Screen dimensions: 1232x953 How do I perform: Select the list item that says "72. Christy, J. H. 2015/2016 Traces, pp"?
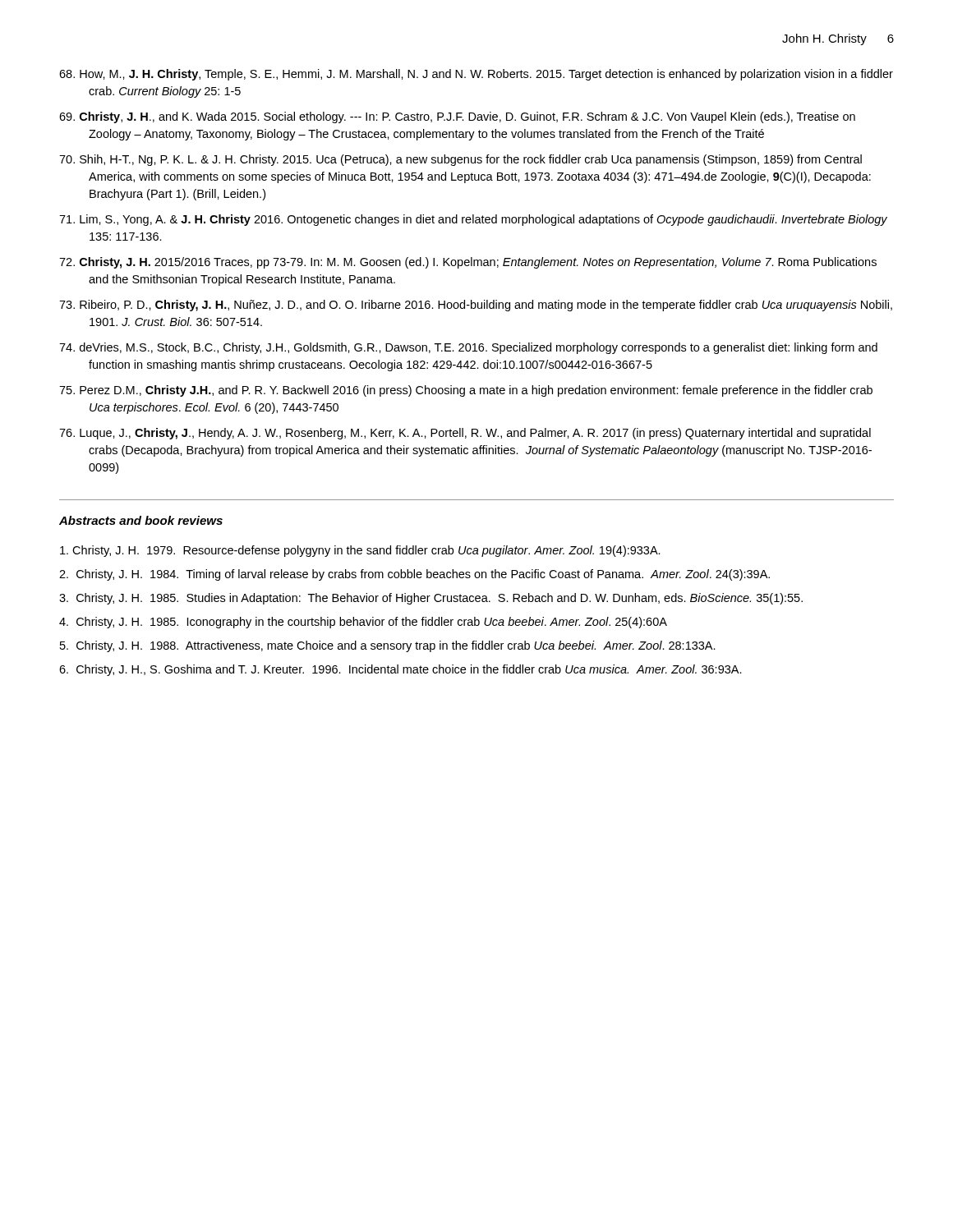(x=468, y=271)
